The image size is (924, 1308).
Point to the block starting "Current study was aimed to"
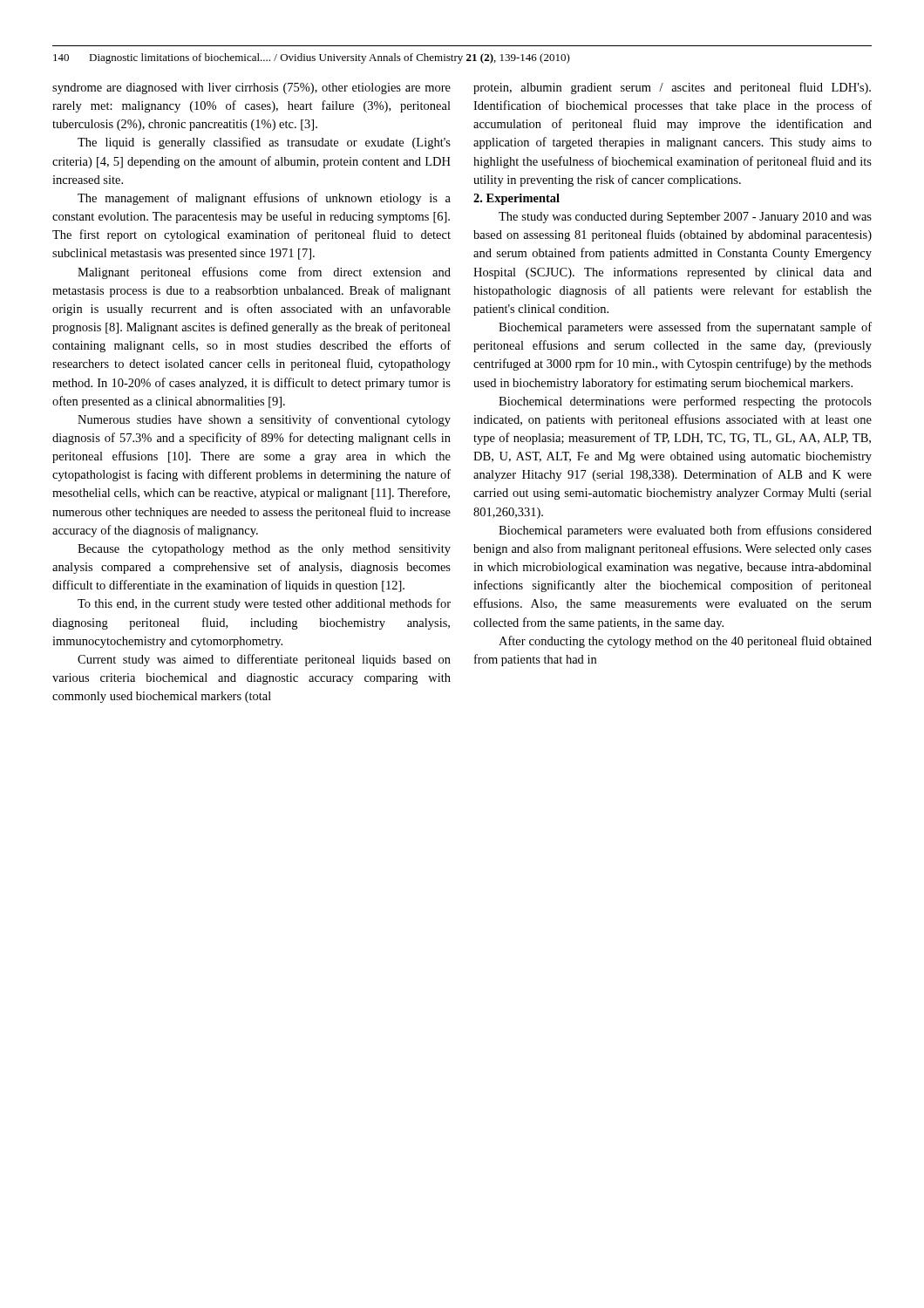tap(251, 678)
